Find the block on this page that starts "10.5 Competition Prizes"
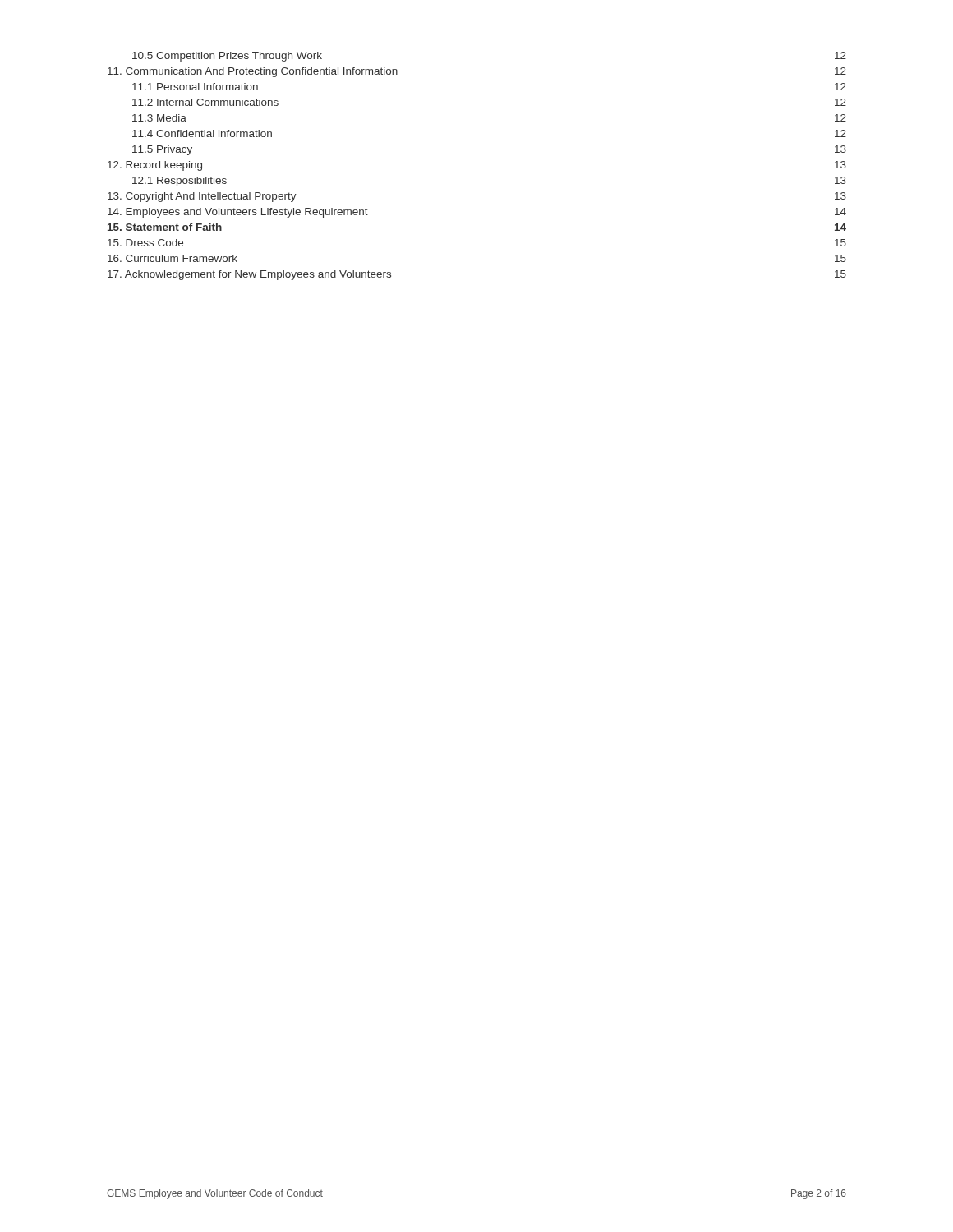Screen dimensions: 1232x953 coord(227,56)
